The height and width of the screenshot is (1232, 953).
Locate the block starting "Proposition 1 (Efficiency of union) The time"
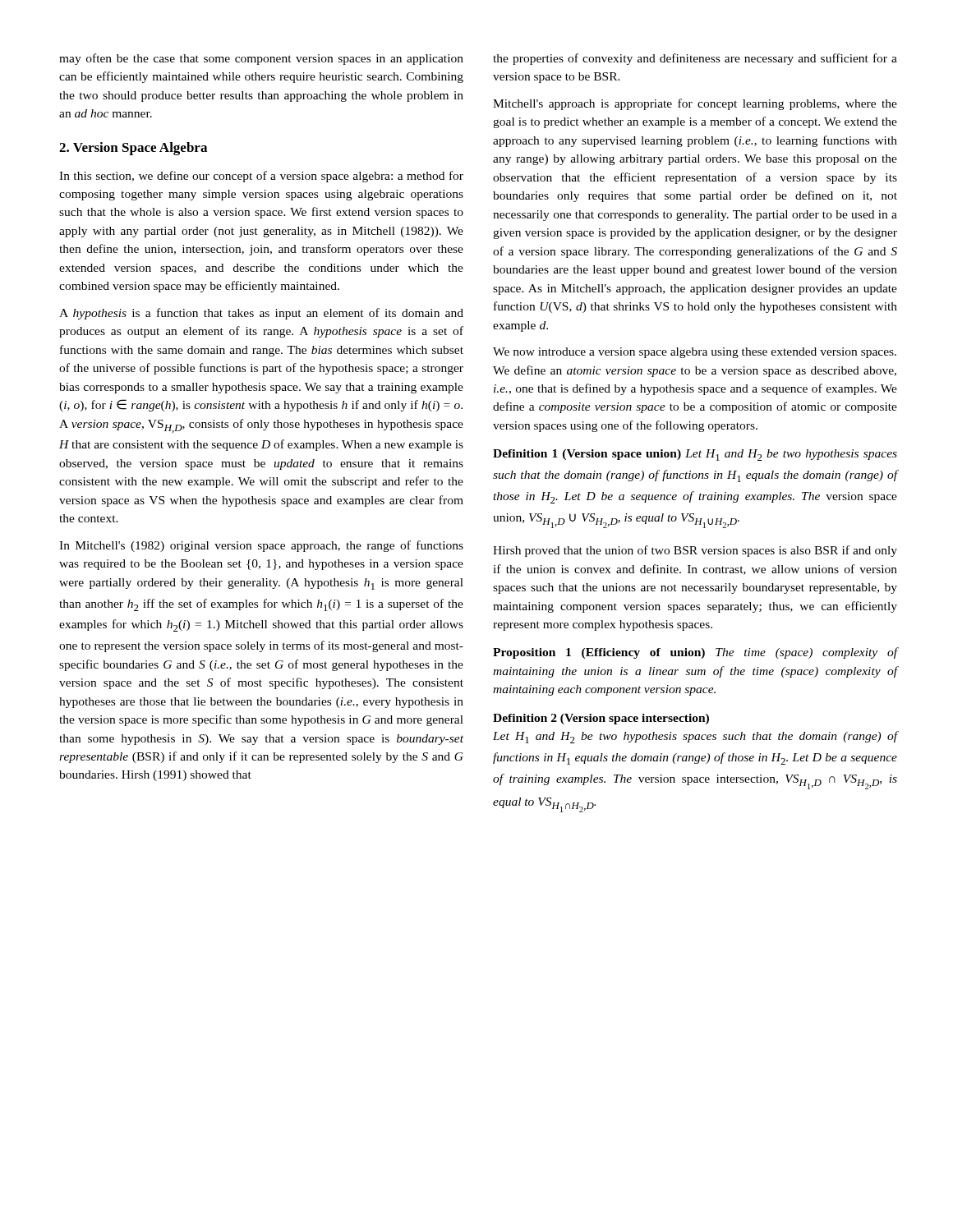[x=695, y=671]
